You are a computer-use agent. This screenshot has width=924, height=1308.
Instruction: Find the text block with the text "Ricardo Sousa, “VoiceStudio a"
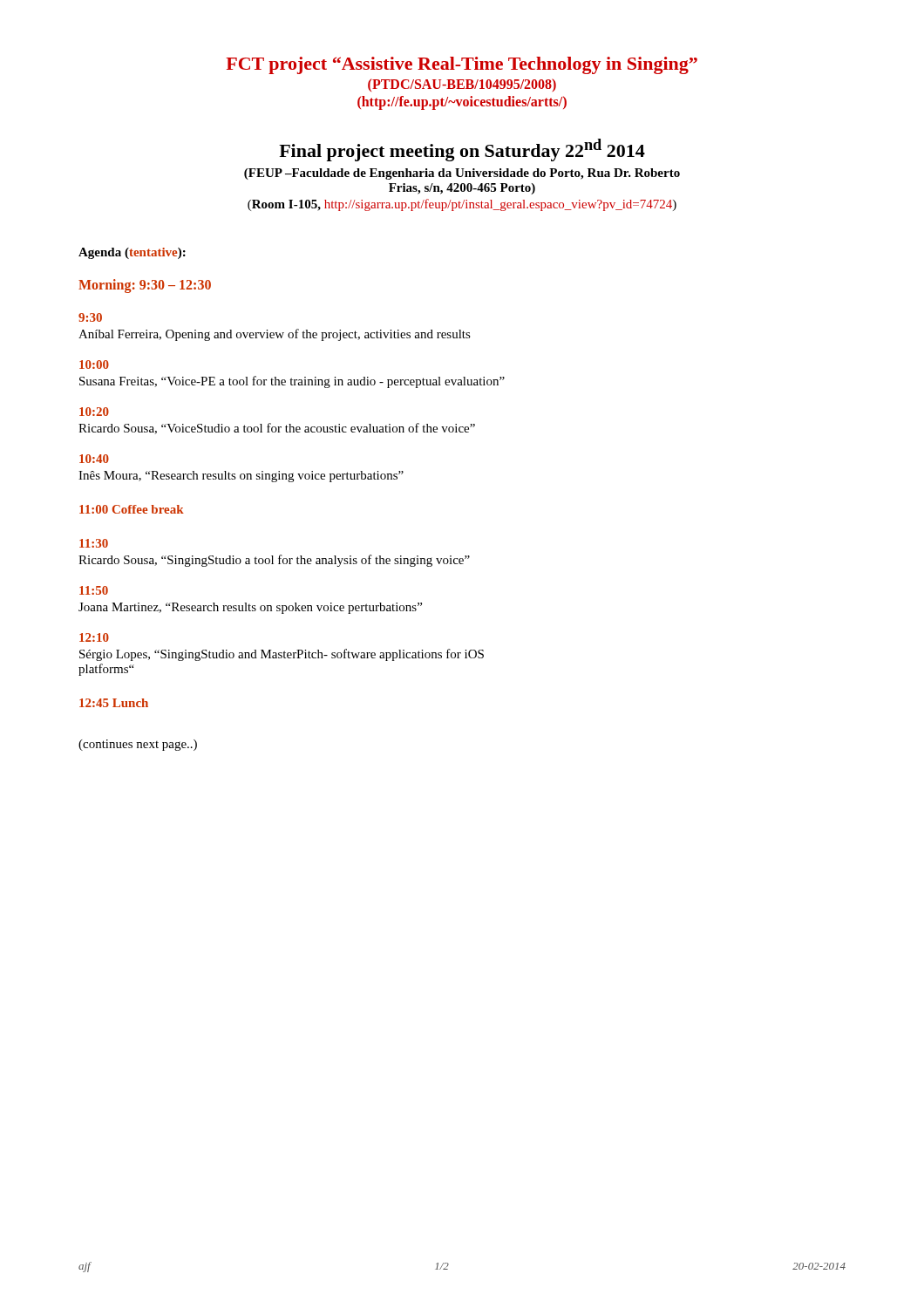point(277,428)
